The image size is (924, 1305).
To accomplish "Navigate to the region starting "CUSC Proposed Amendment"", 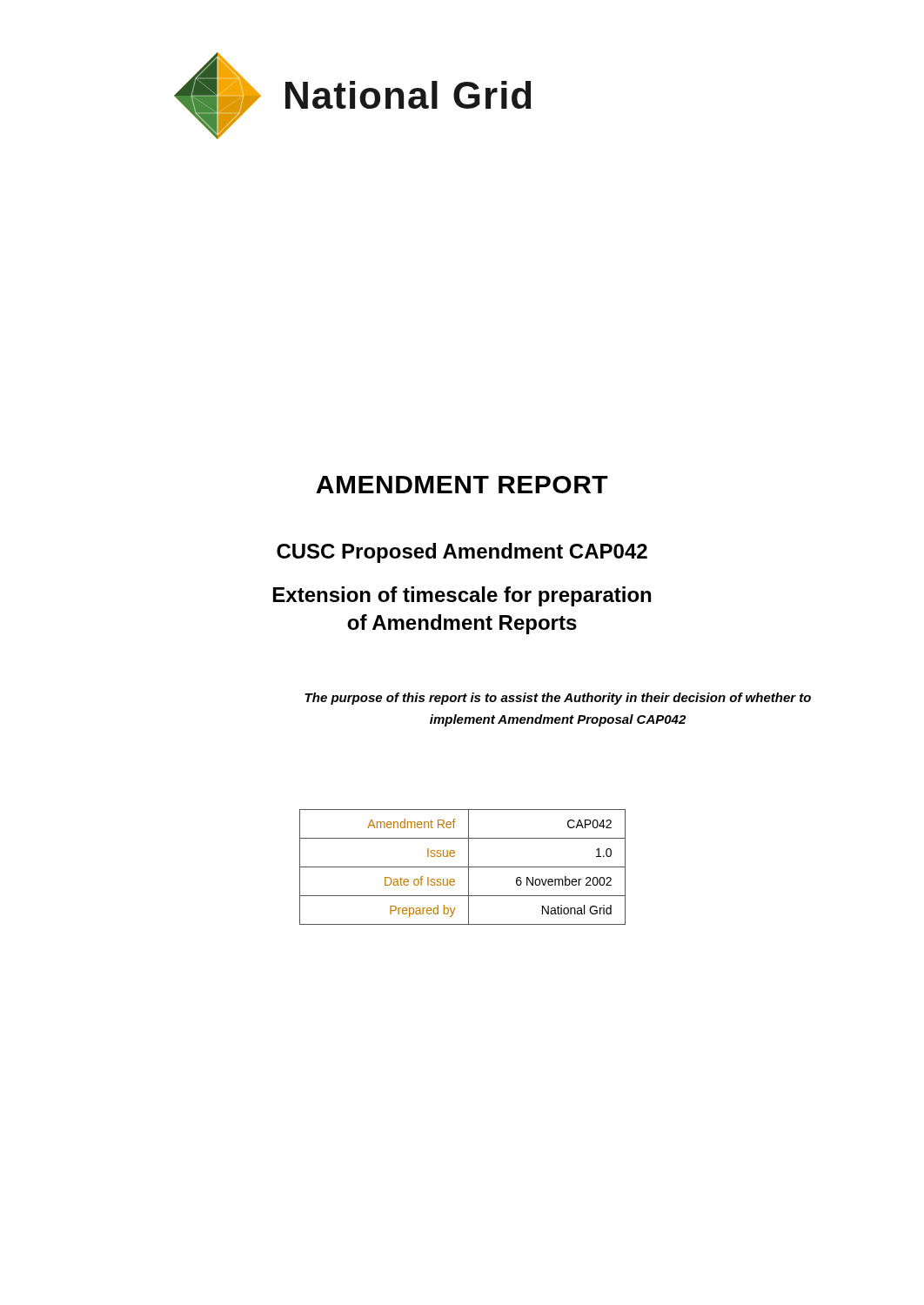I will (x=462, y=552).
